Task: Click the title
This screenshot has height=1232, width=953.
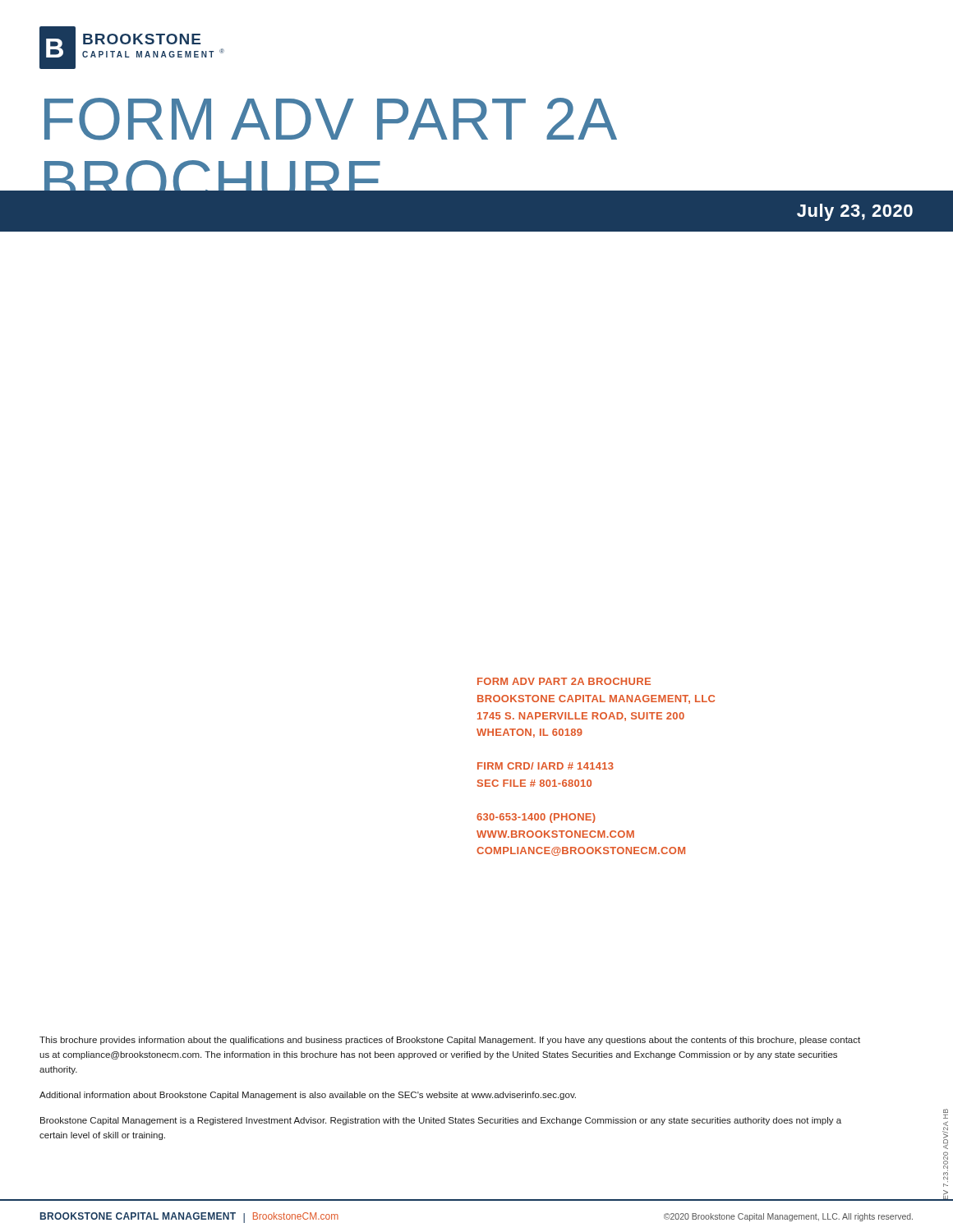Action: pos(476,151)
